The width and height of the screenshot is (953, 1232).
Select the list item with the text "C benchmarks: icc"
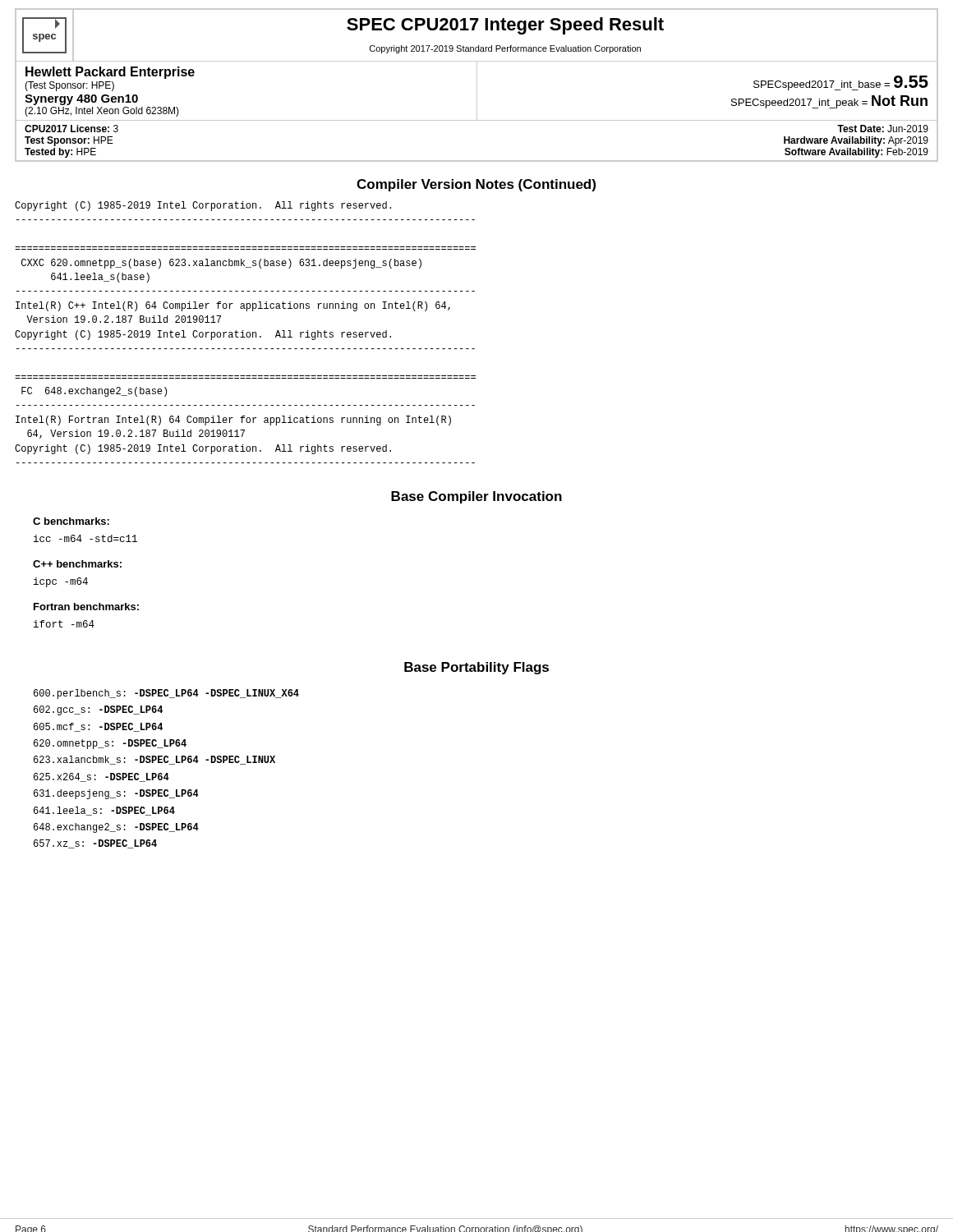(85, 530)
